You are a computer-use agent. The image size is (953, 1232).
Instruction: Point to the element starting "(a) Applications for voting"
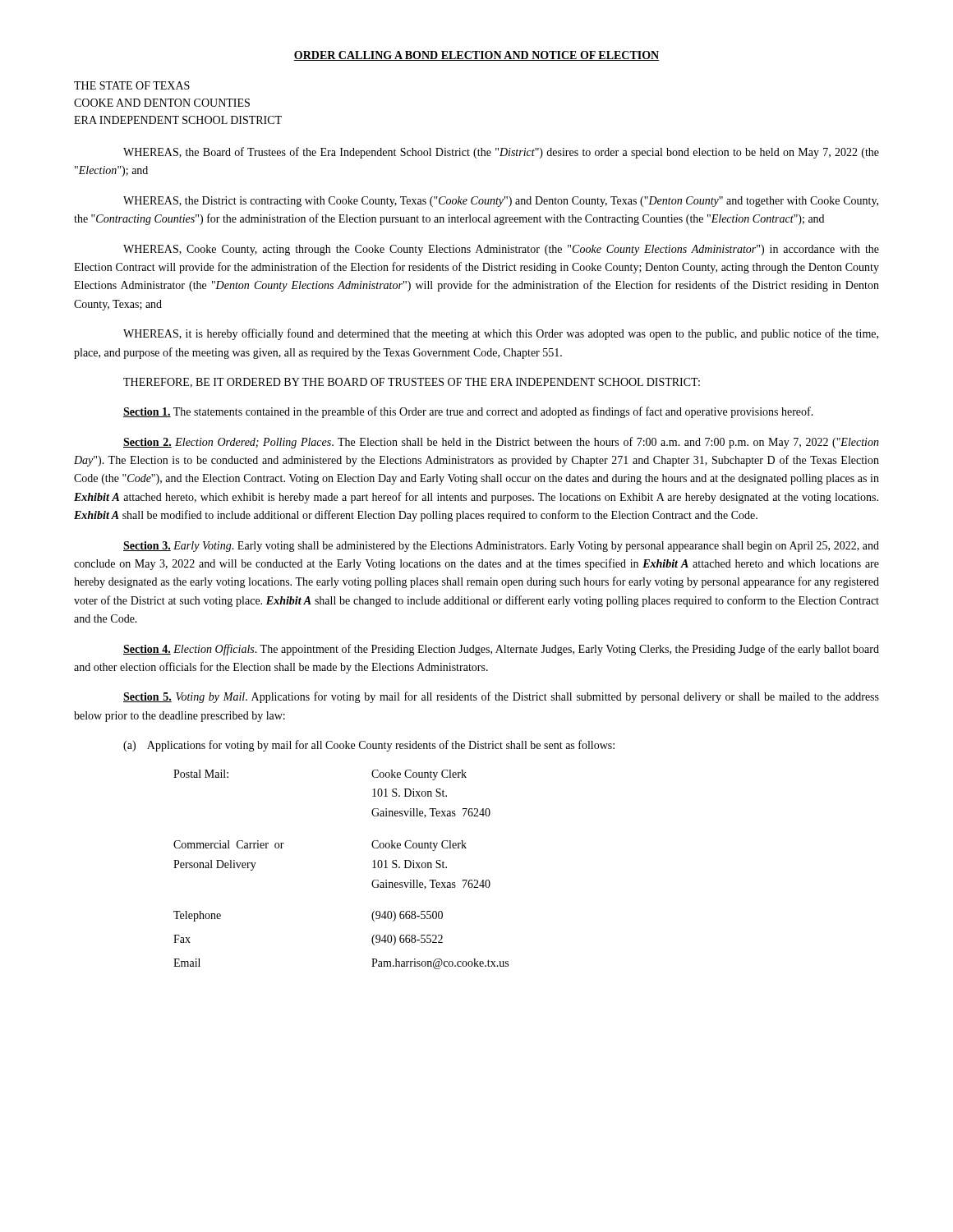(x=369, y=745)
